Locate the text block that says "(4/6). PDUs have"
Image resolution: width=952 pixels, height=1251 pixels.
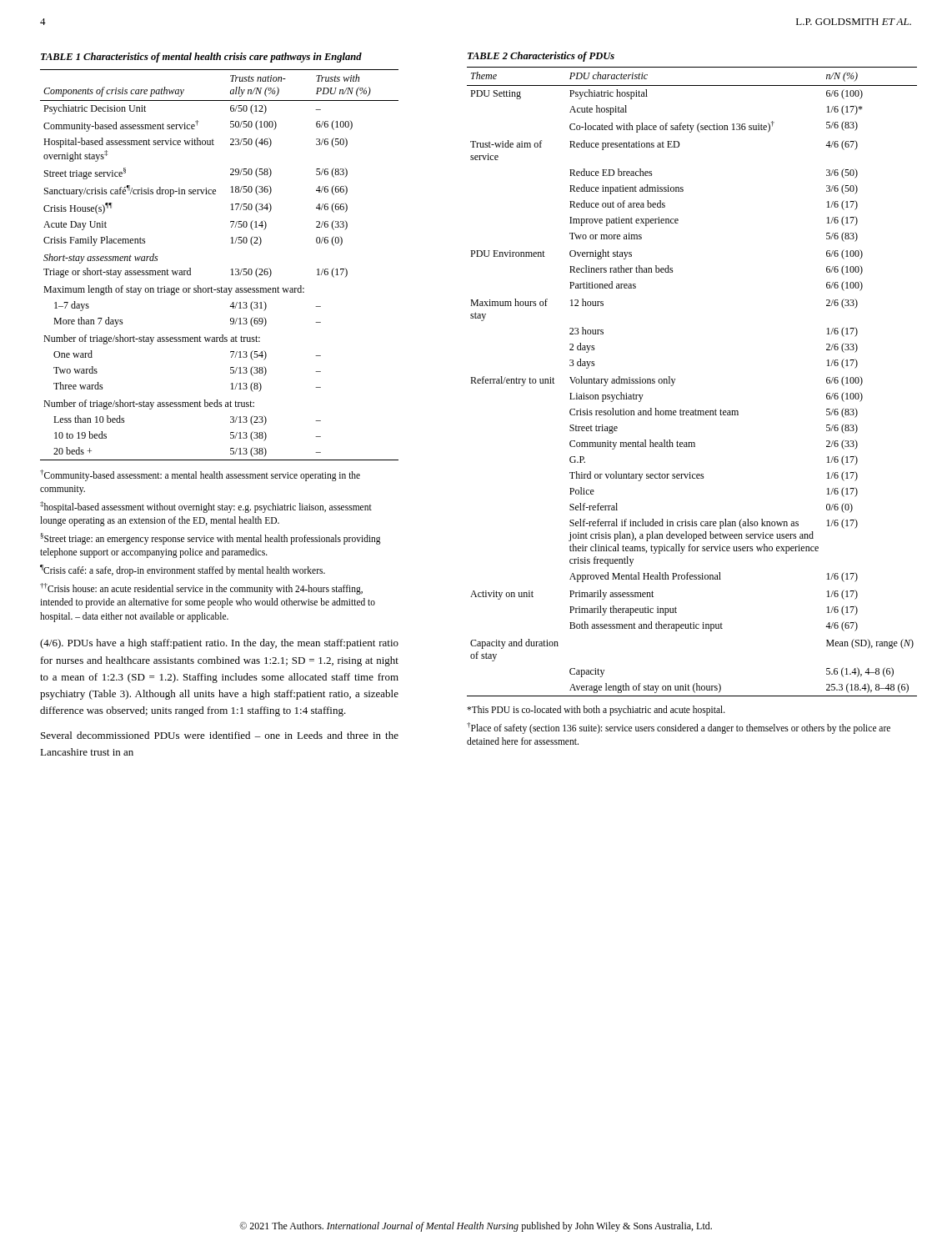pos(219,698)
